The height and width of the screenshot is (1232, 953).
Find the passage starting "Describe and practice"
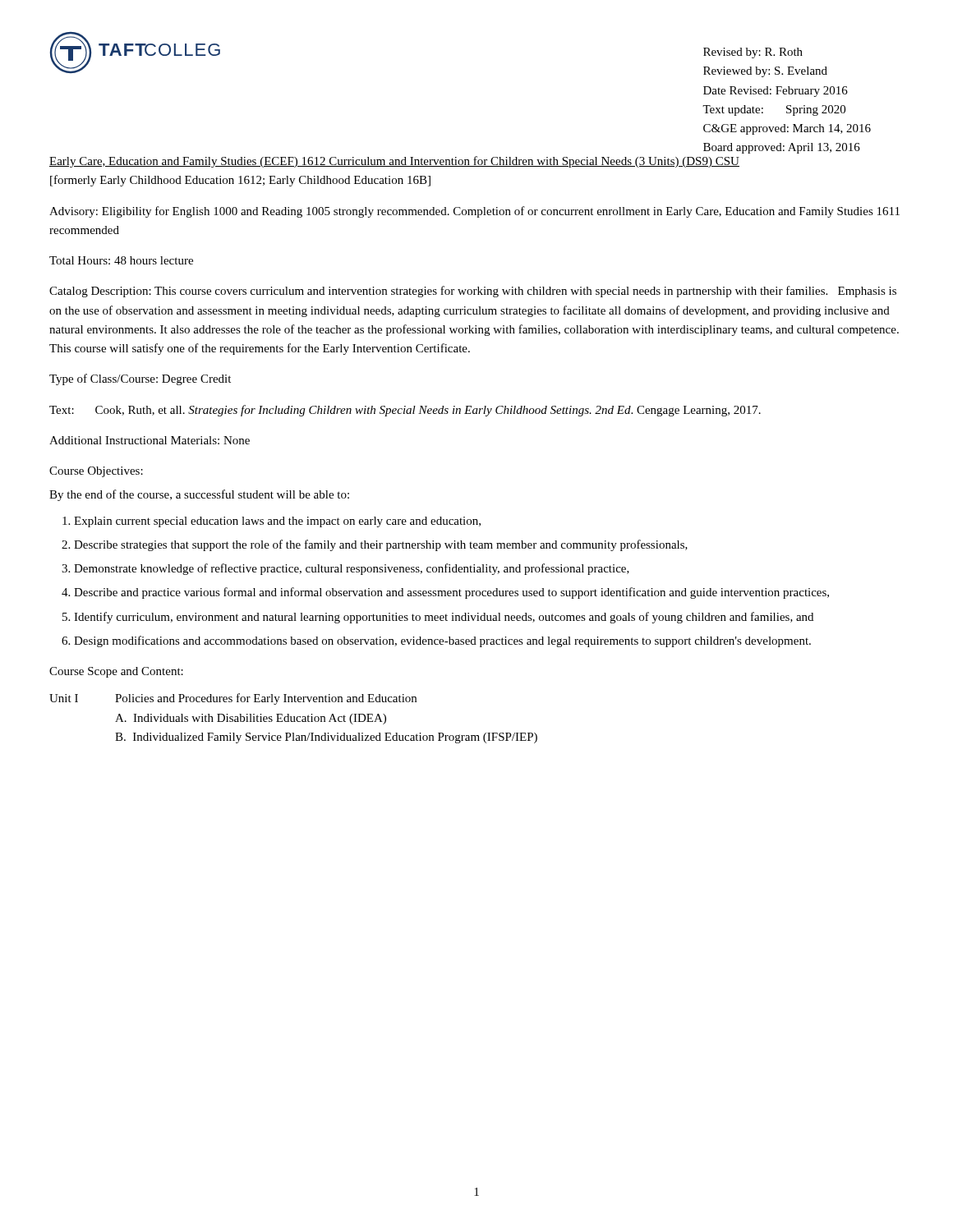point(452,592)
